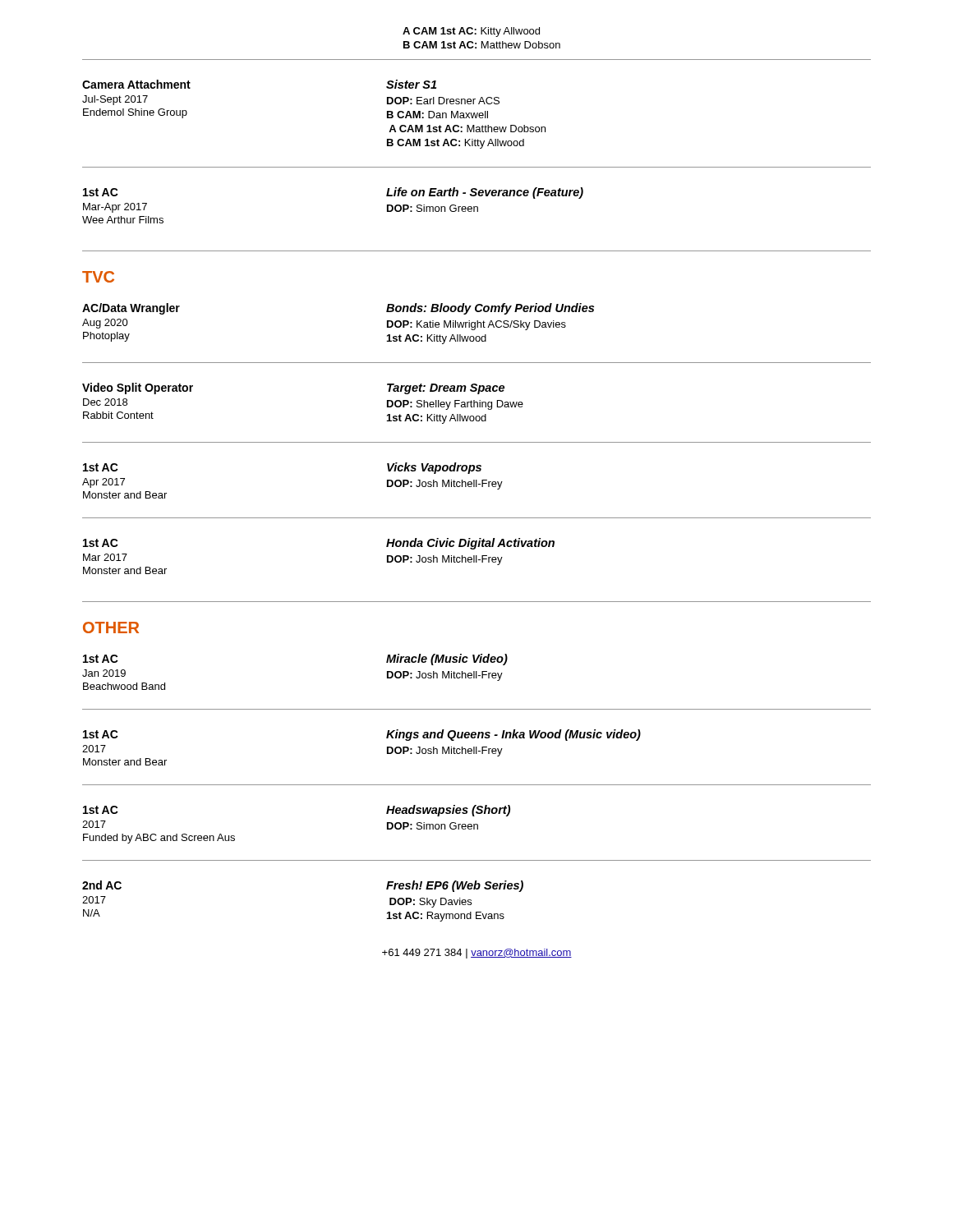This screenshot has width=953, height=1232.
Task: Find the block starting "2nd AC 2017 N/A"
Action: [476, 901]
